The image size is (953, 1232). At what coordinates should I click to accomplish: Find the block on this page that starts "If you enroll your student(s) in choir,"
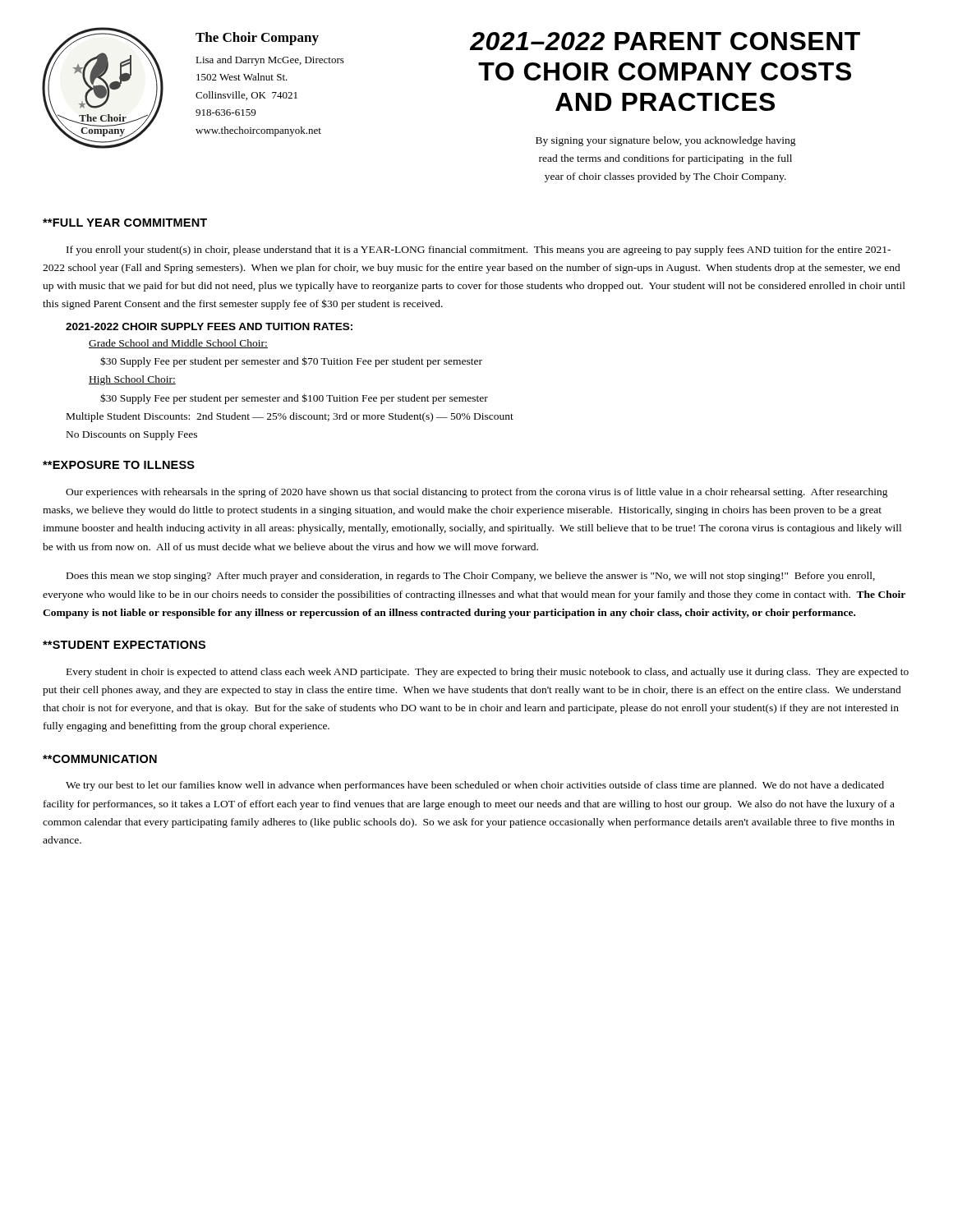point(474,276)
